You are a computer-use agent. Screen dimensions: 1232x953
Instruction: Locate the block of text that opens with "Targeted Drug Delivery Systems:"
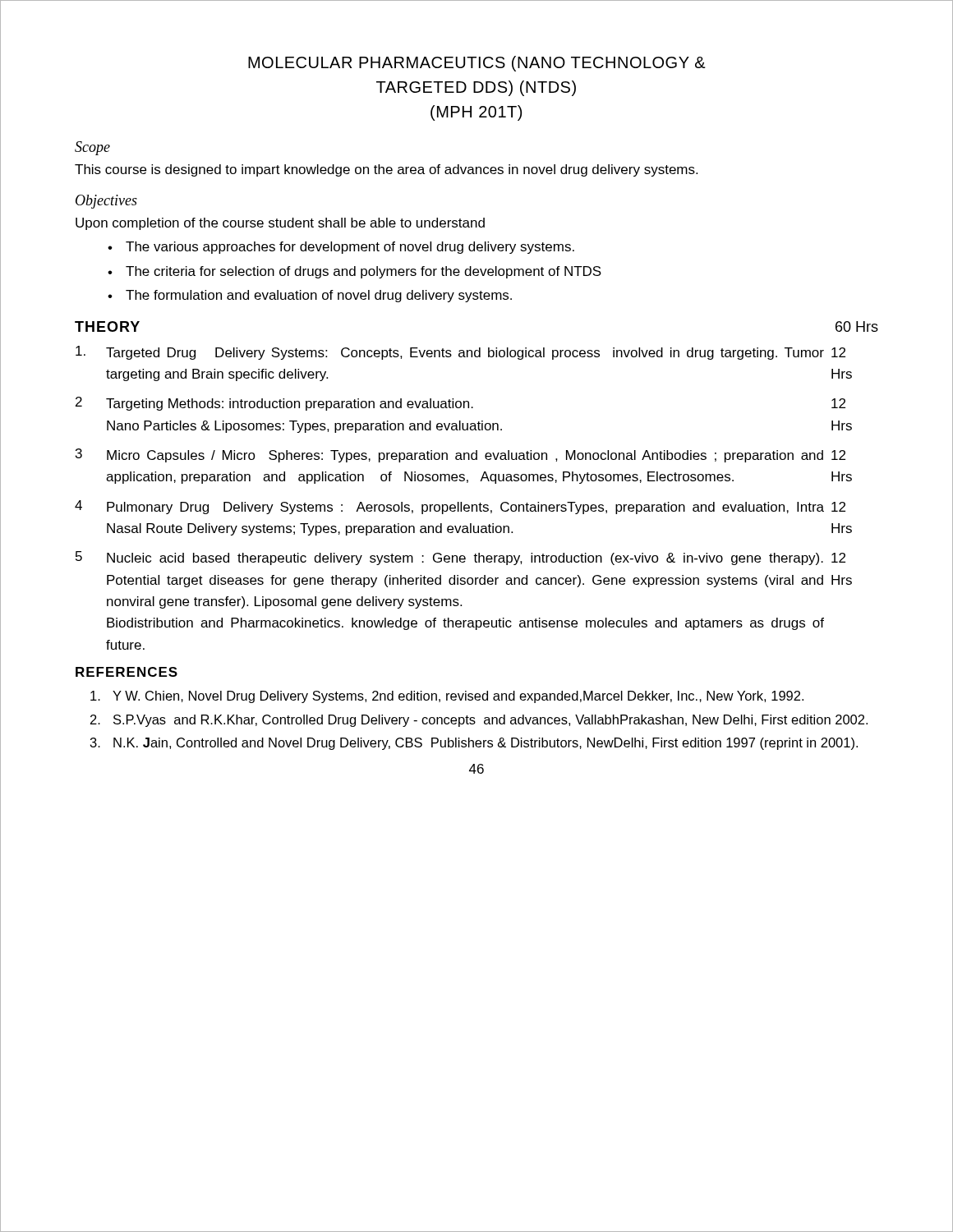[476, 364]
